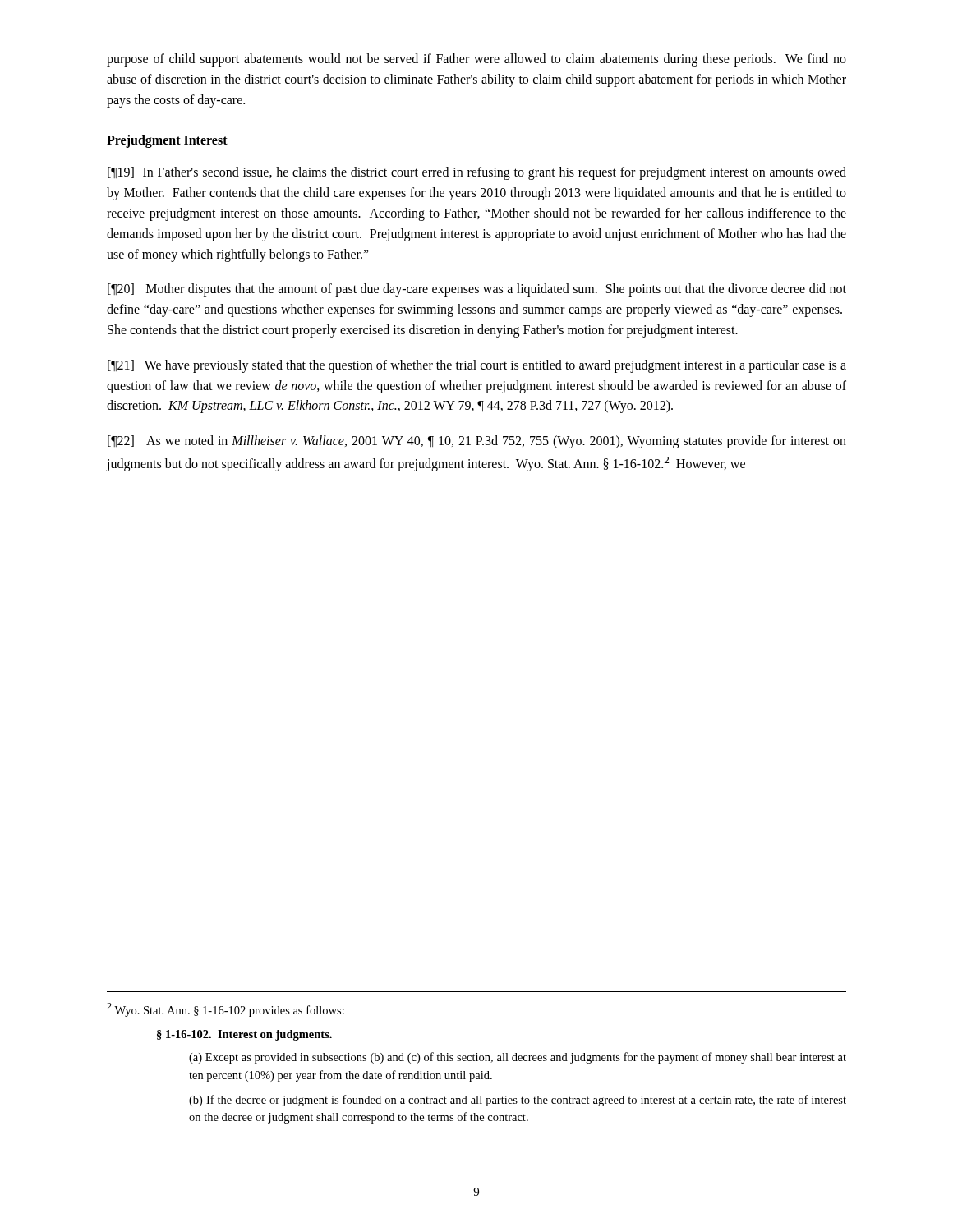Click where it says "Prejudgment Interest"
Viewport: 953px width, 1232px height.
tap(167, 140)
